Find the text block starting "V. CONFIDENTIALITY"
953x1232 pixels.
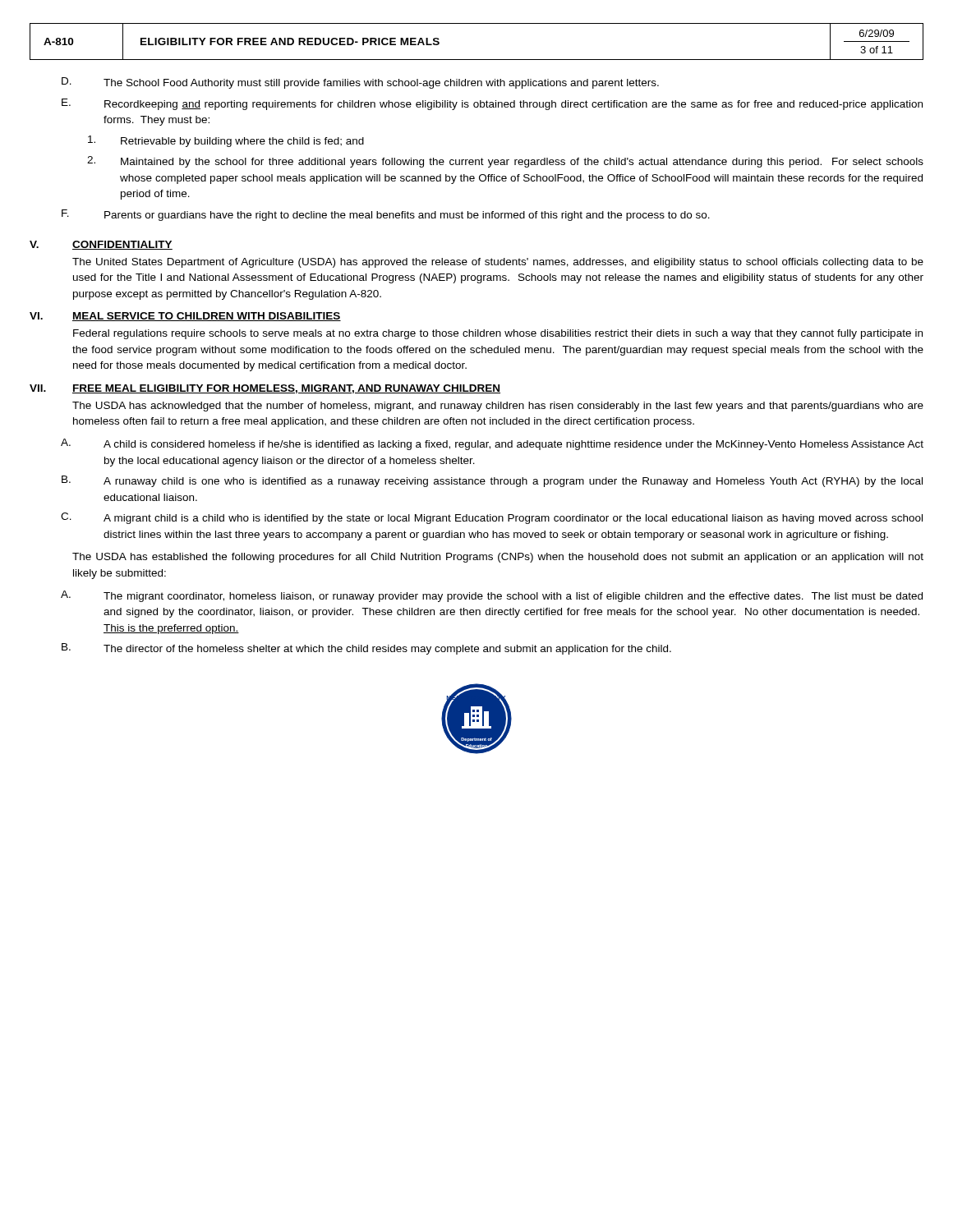(x=101, y=244)
